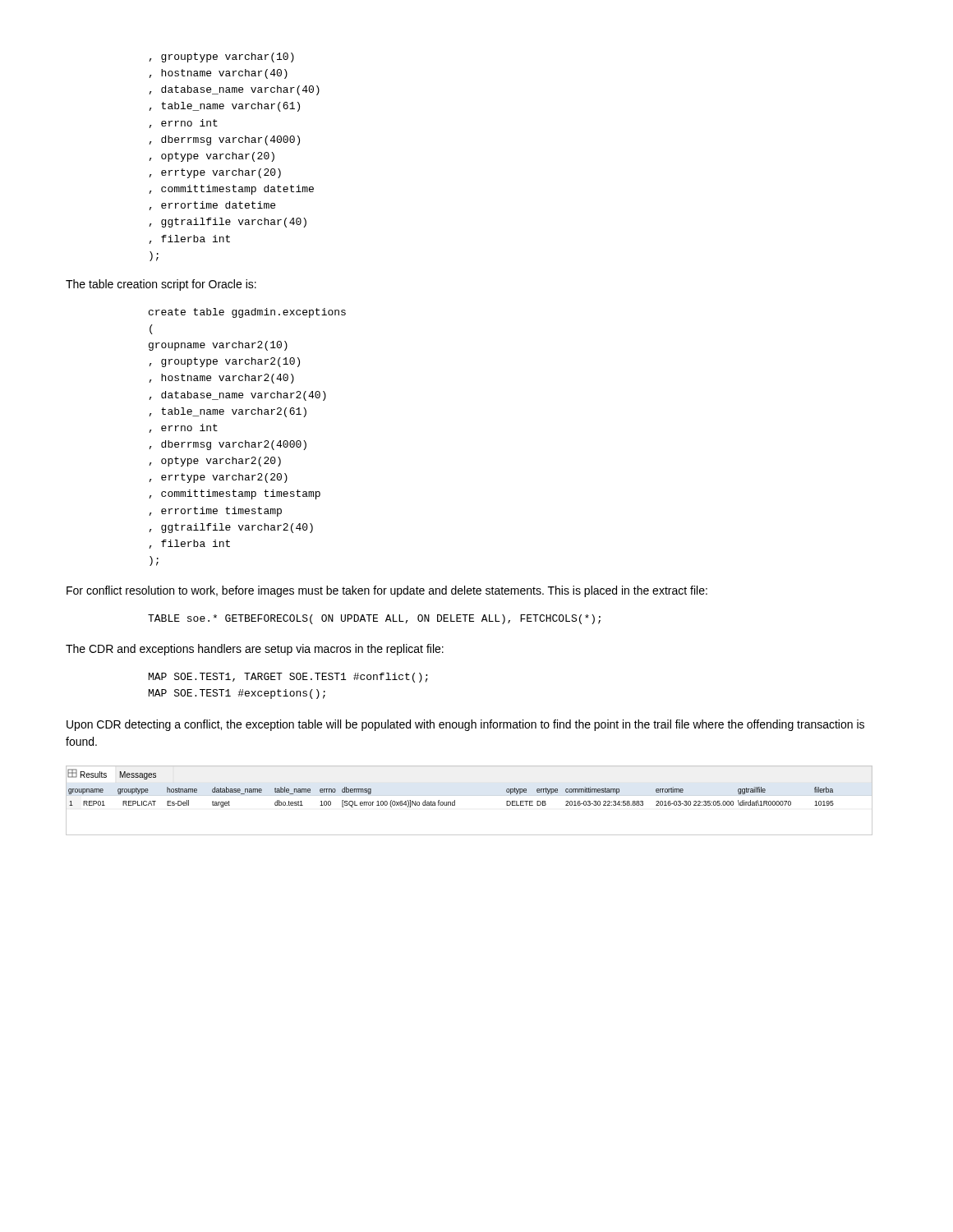The image size is (953, 1232).
Task: Locate the block of text that opens with "The table creation script"
Action: [161, 284]
